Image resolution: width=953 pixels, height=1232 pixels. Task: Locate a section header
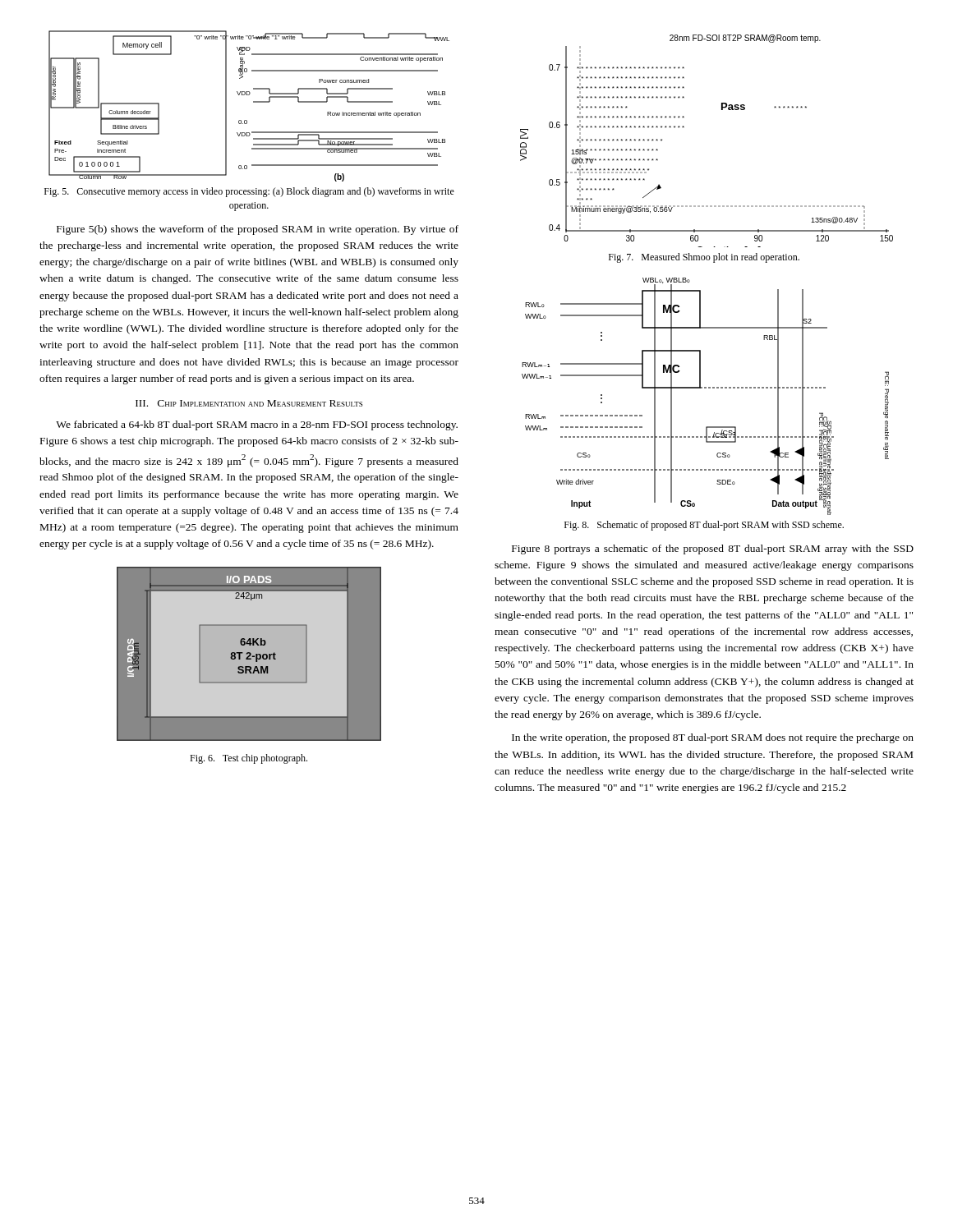[x=249, y=403]
